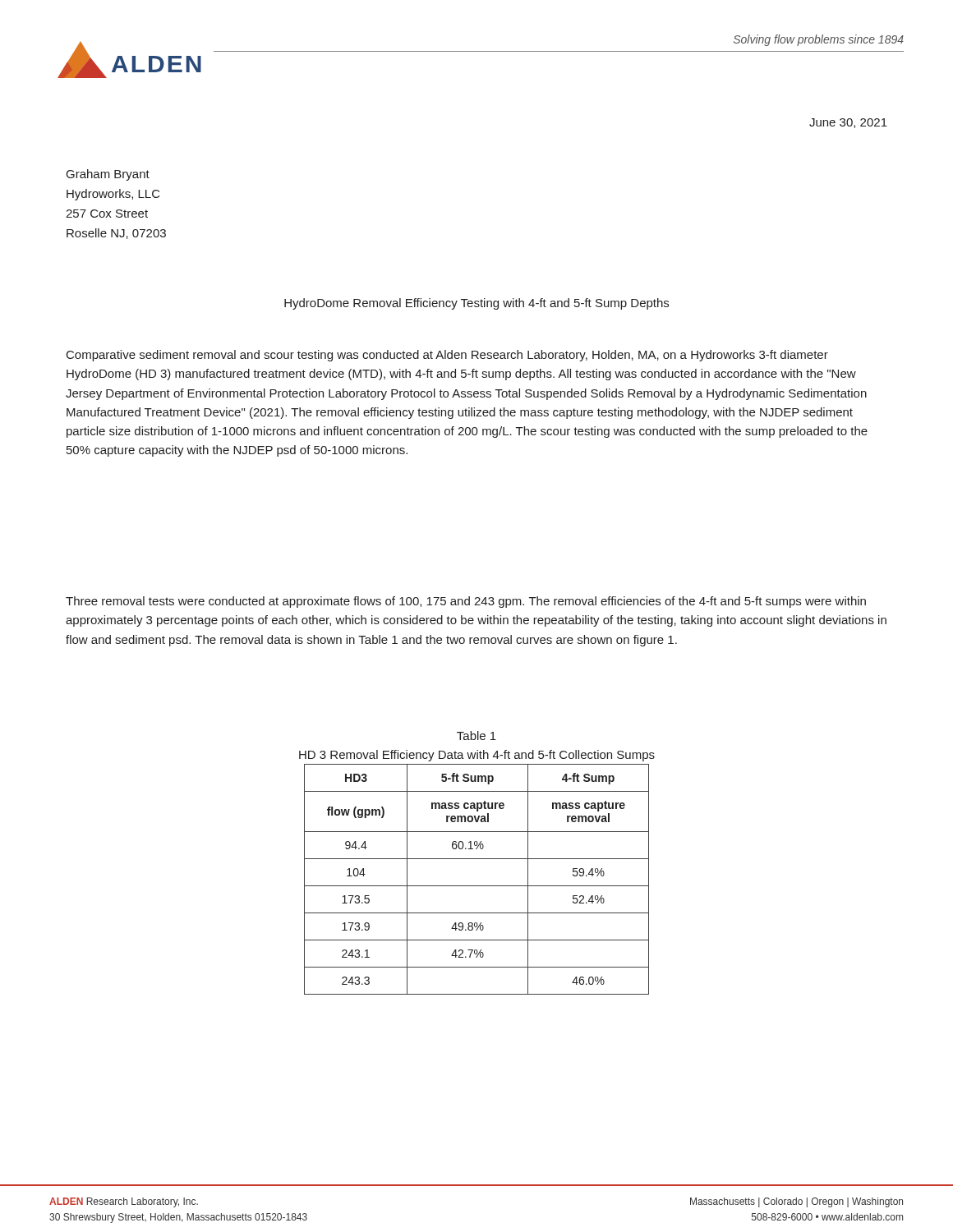Viewport: 953px width, 1232px height.
Task: Select the element starting "Graham Bryant Hydroworks, LLC 257 Cox"
Action: pos(116,203)
